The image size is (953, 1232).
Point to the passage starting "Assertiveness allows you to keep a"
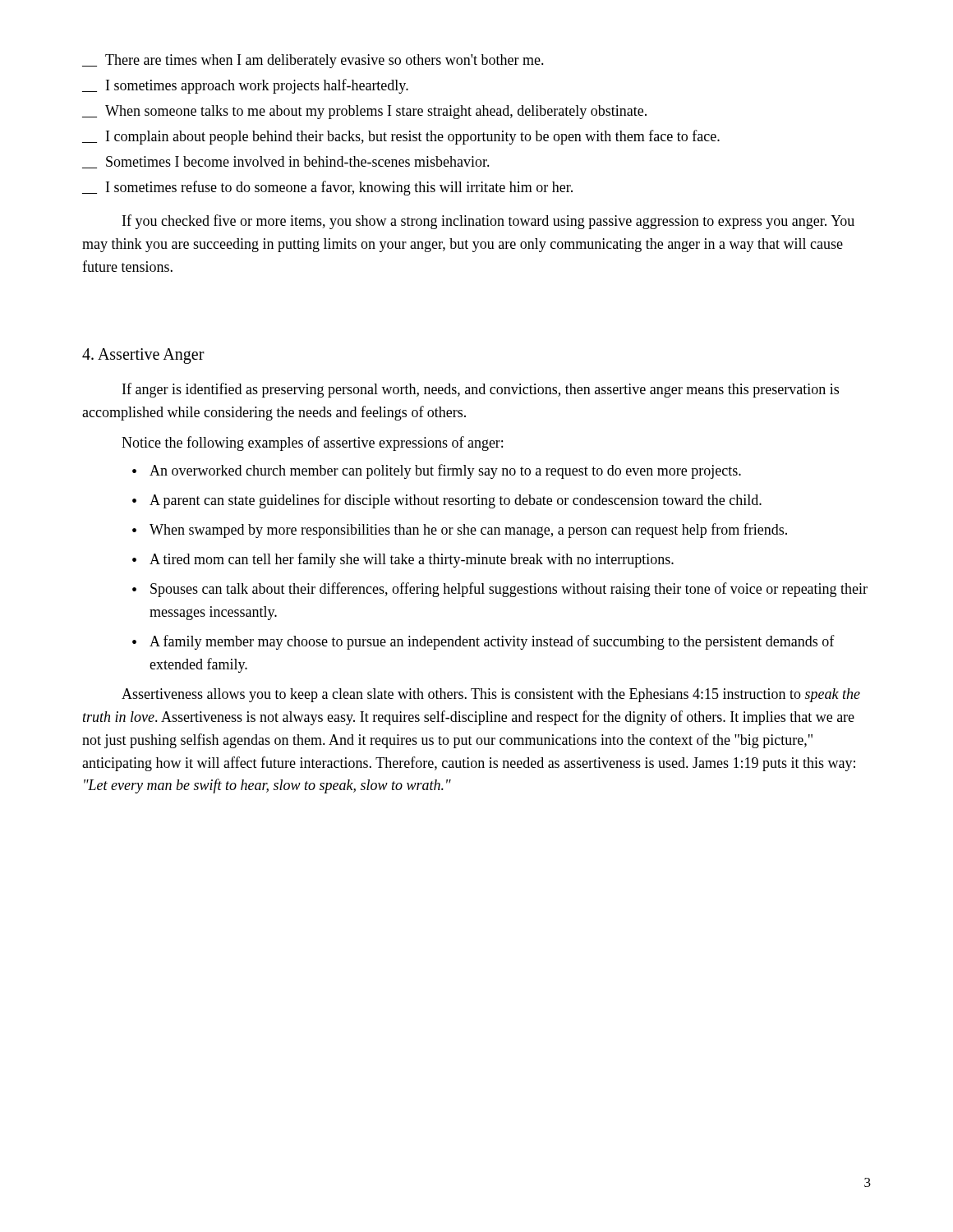[471, 739]
